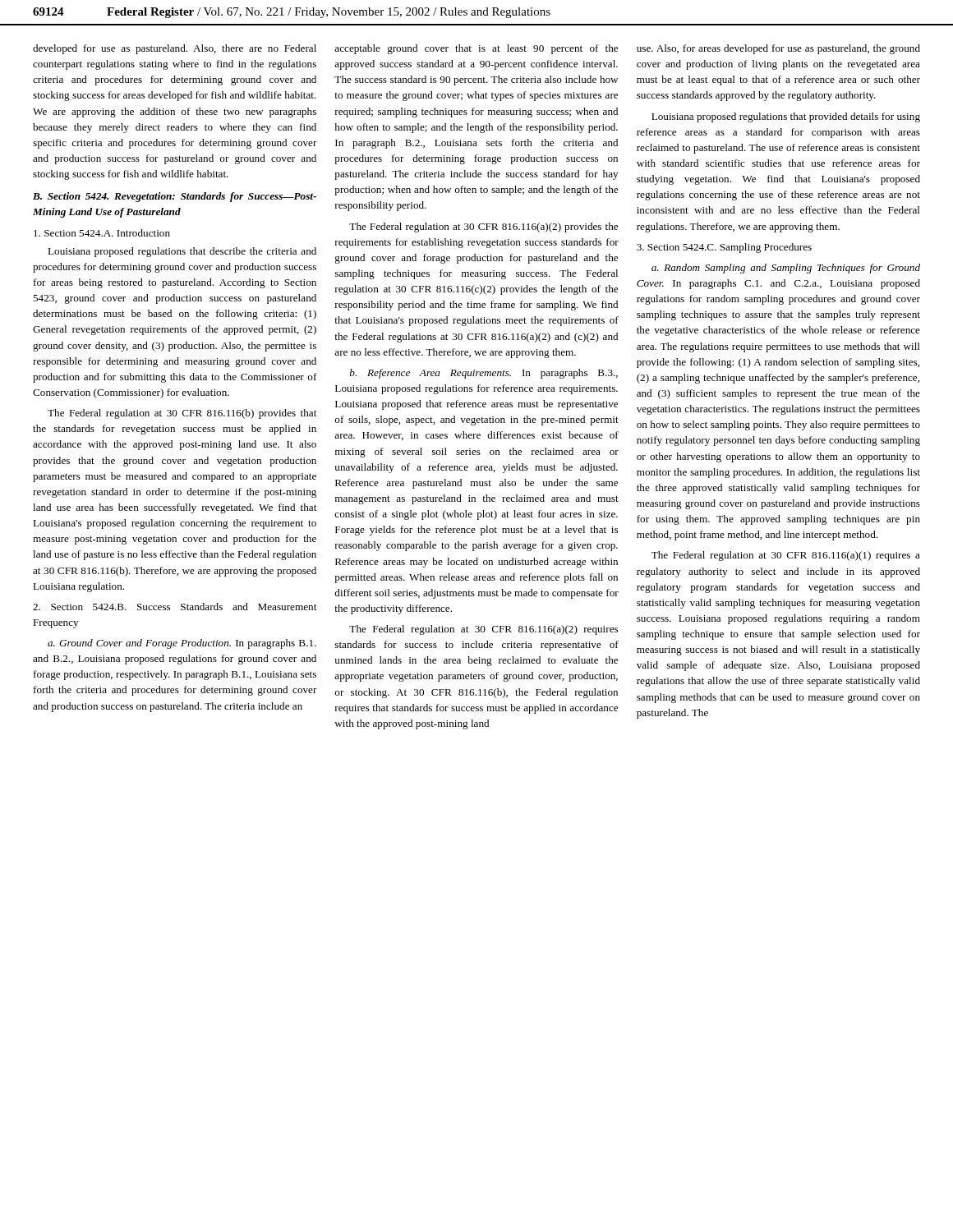Click on the text that says "Section 5424.C. Sampling Procedures"
The image size is (953, 1232).
click(778, 247)
